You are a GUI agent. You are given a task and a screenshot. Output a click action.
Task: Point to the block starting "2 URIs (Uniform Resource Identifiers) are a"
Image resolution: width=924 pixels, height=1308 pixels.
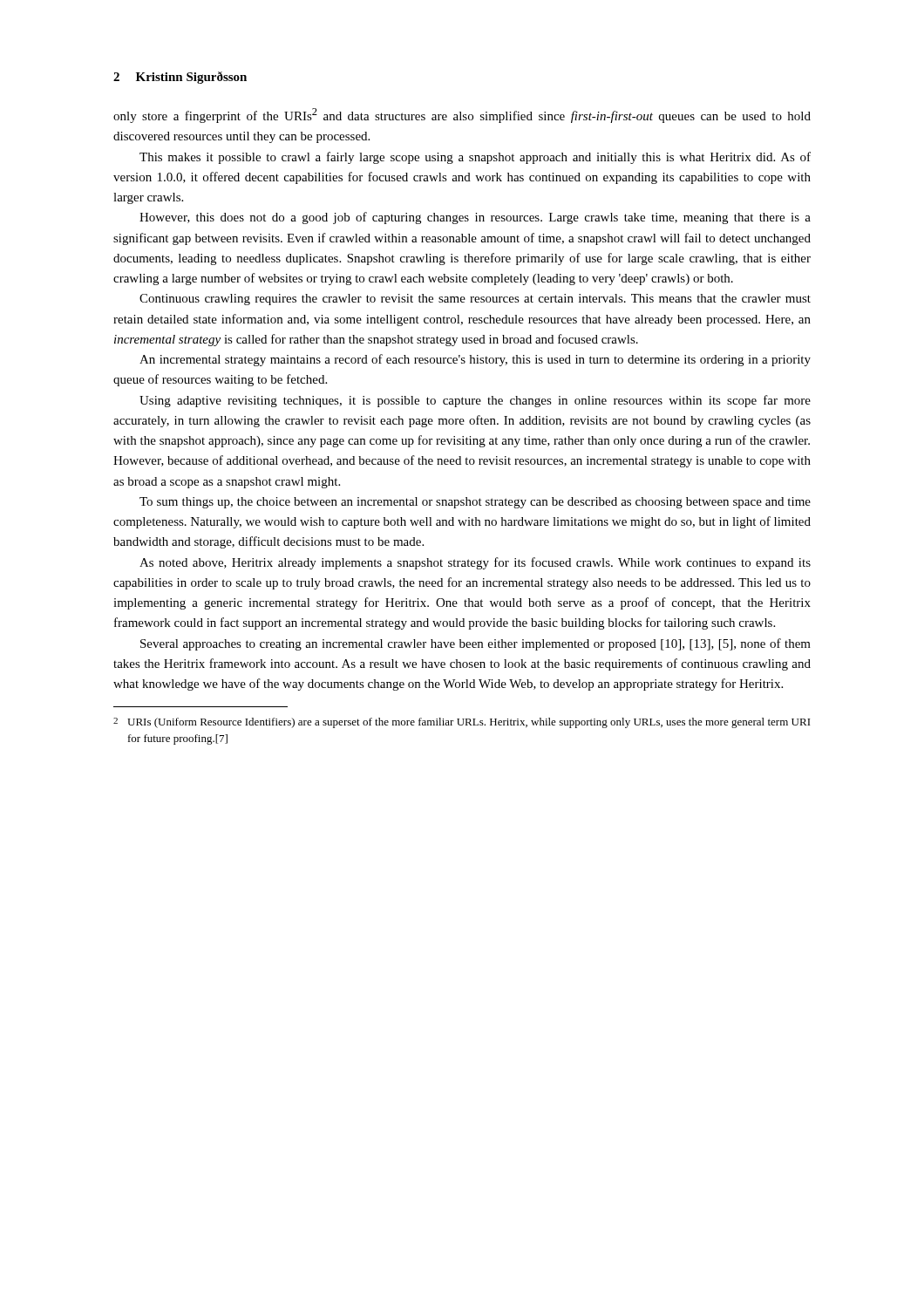[x=462, y=727]
